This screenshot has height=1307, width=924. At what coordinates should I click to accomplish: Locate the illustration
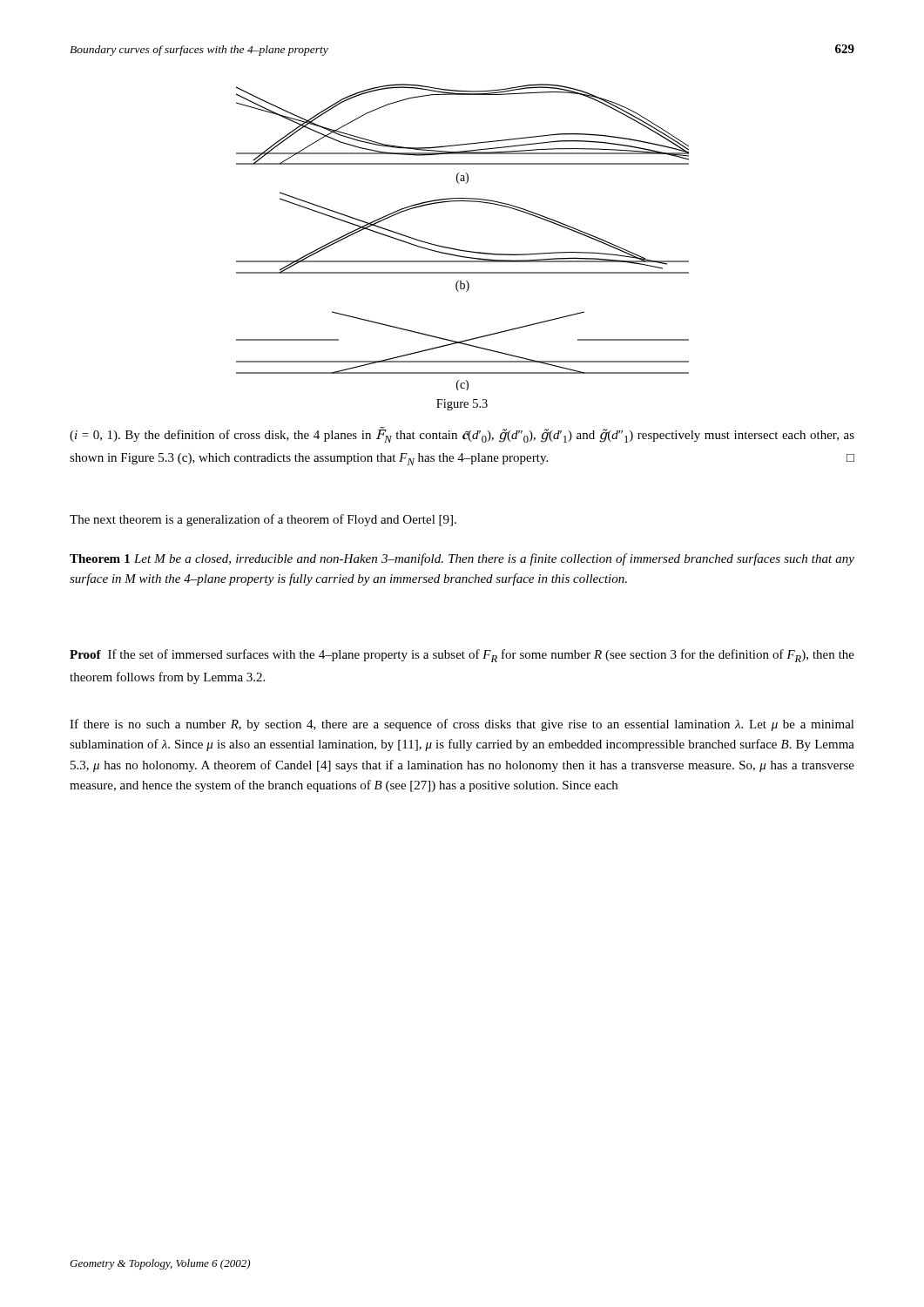coord(462,234)
